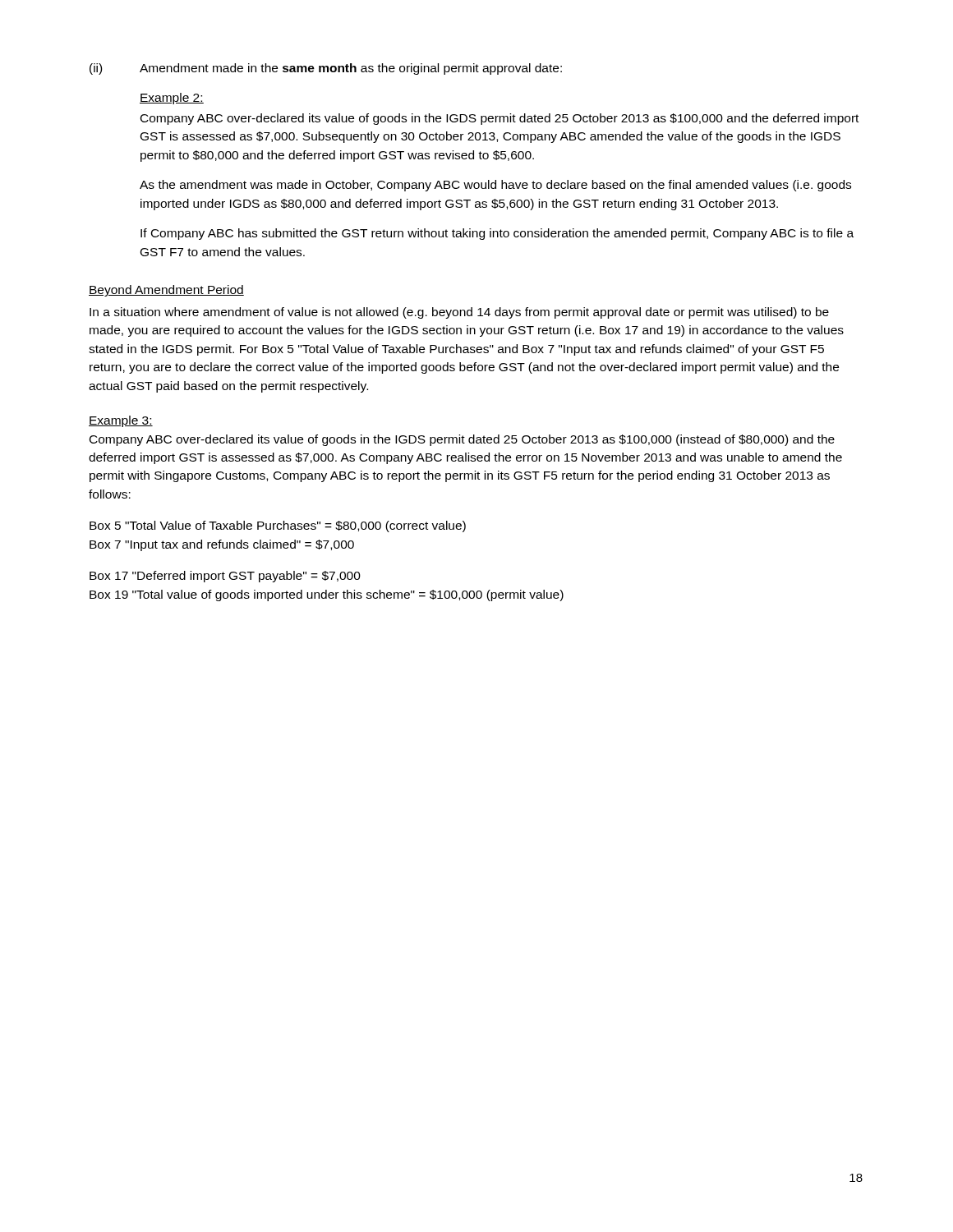Point to the text block starting "Example 2: Company"
This screenshot has height=1232, width=953.
coord(501,127)
